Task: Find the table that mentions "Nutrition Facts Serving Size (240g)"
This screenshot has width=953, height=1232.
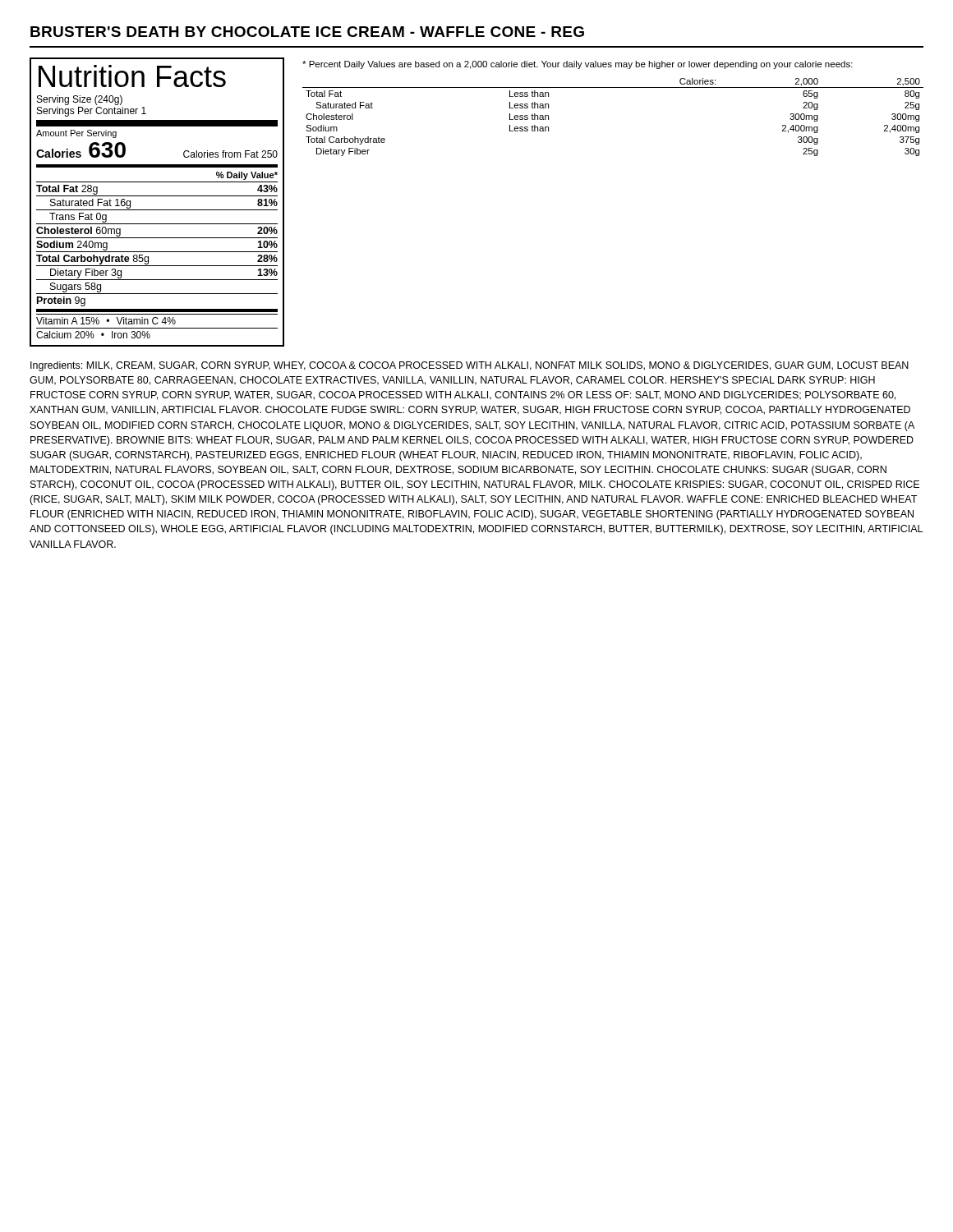Action: [x=157, y=202]
